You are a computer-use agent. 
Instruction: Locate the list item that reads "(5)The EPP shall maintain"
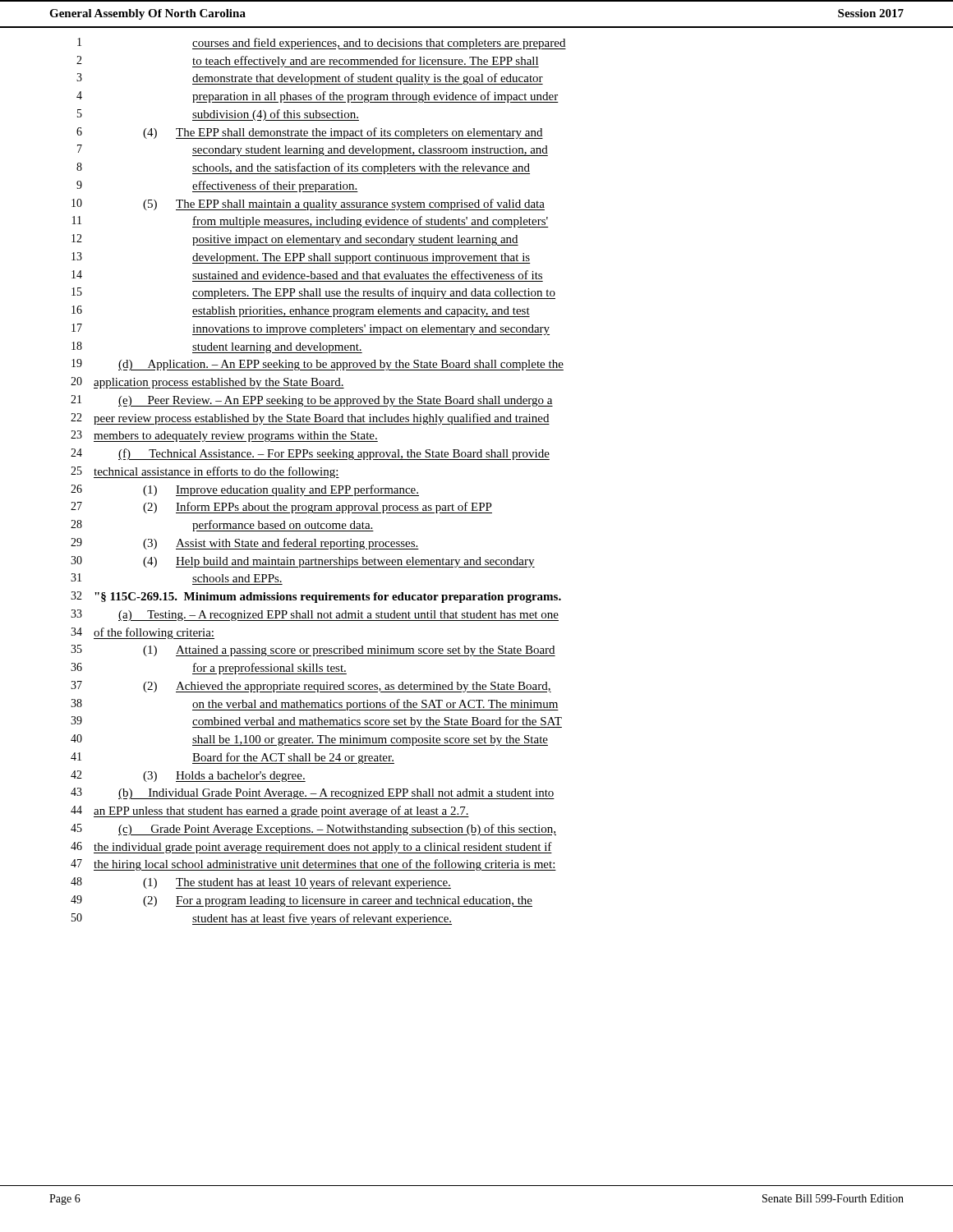[x=344, y=204]
